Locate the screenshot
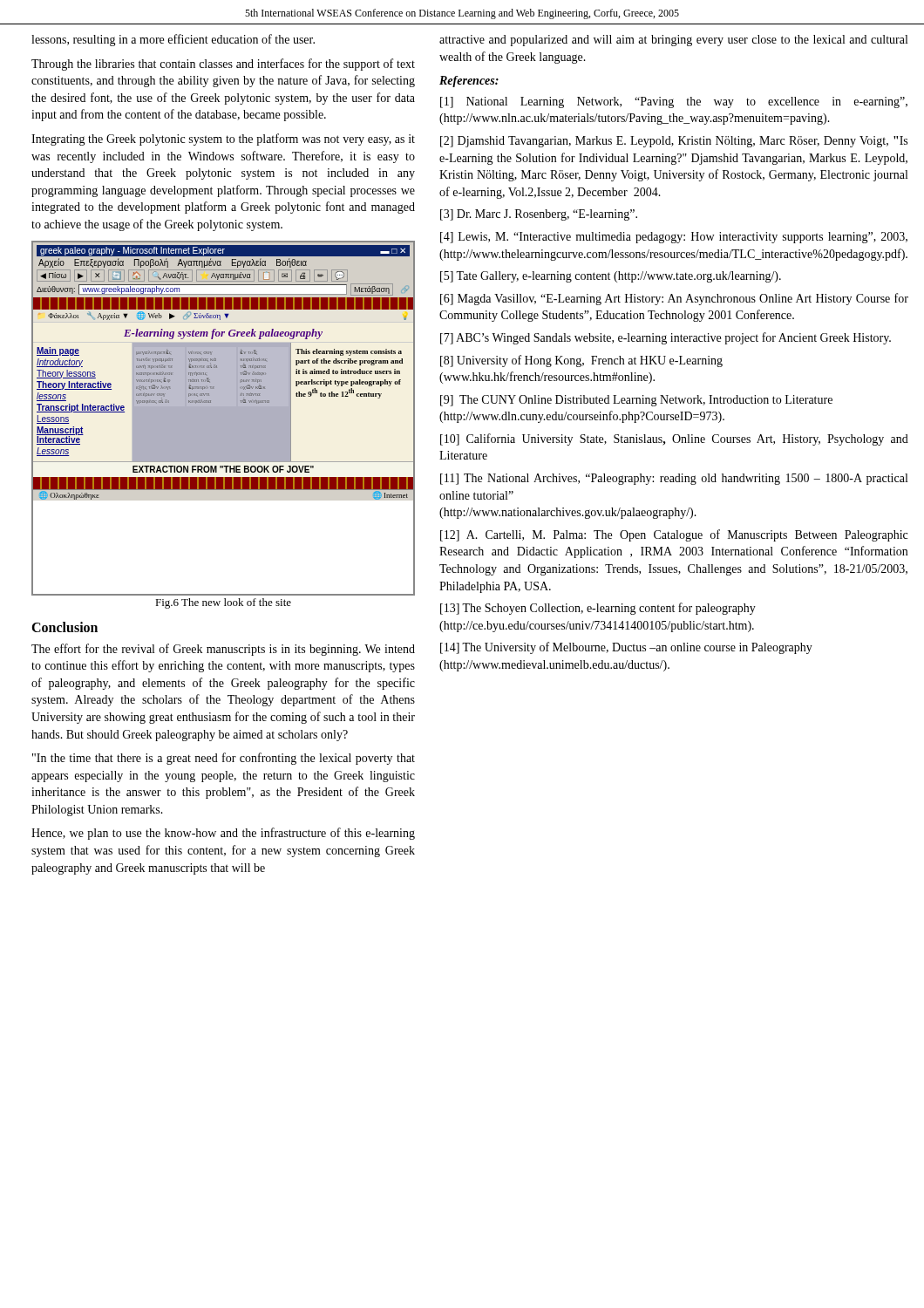924x1308 pixels. pos(223,418)
